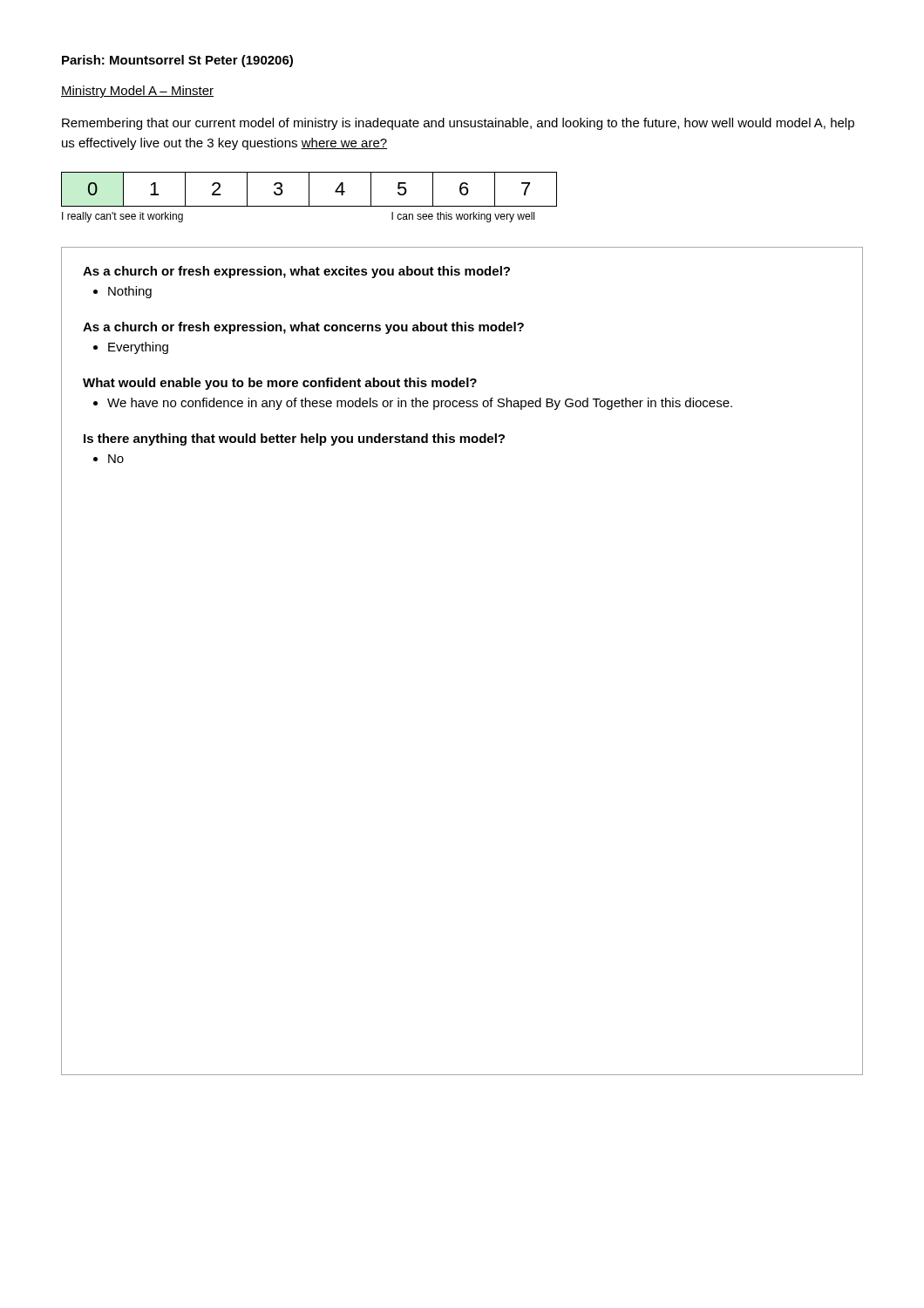This screenshot has width=924, height=1308.
Task: Click on the section header containing "What would enable"
Action: 280,382
